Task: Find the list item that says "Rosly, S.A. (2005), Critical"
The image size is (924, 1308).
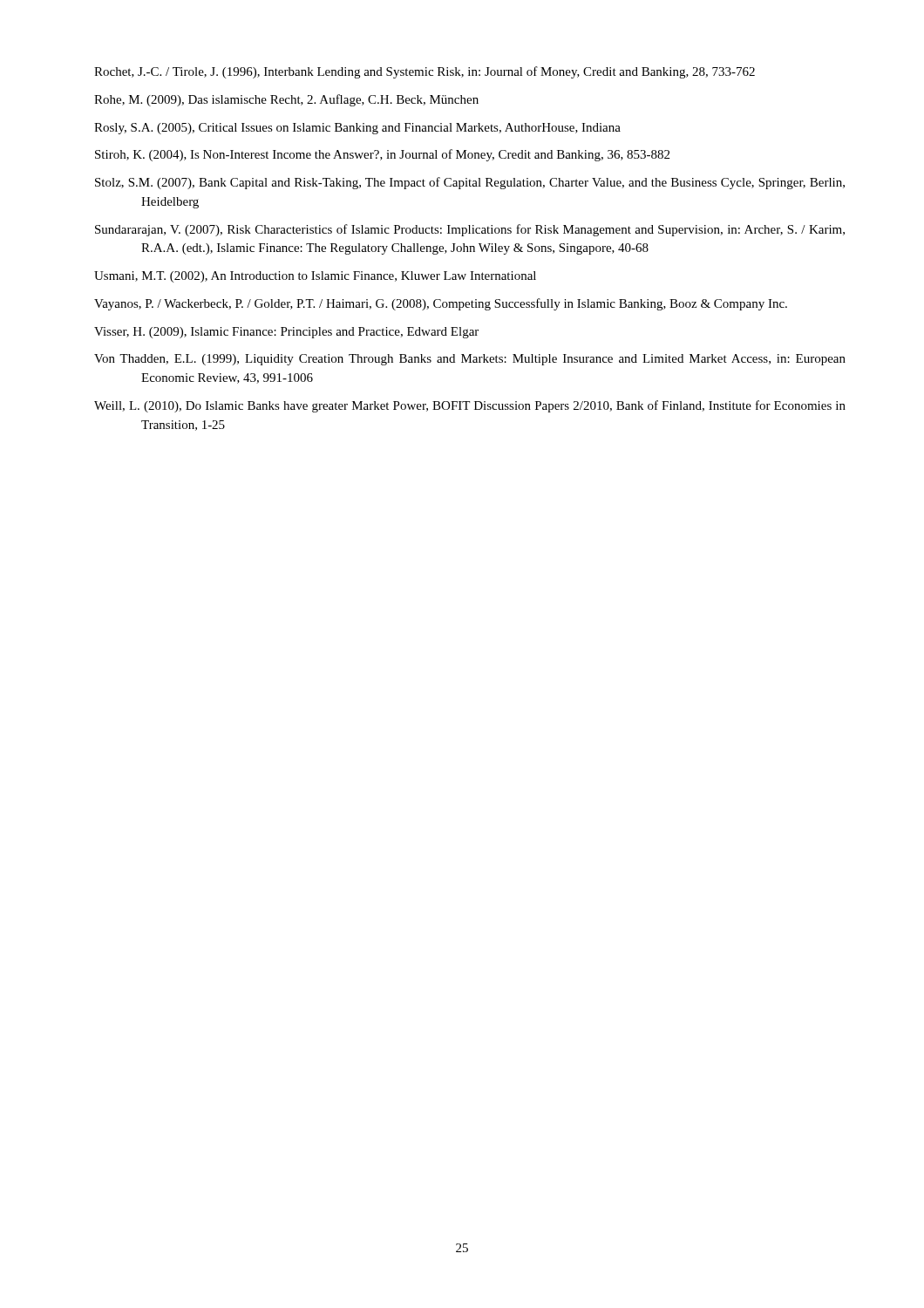Action: (357, 127)
